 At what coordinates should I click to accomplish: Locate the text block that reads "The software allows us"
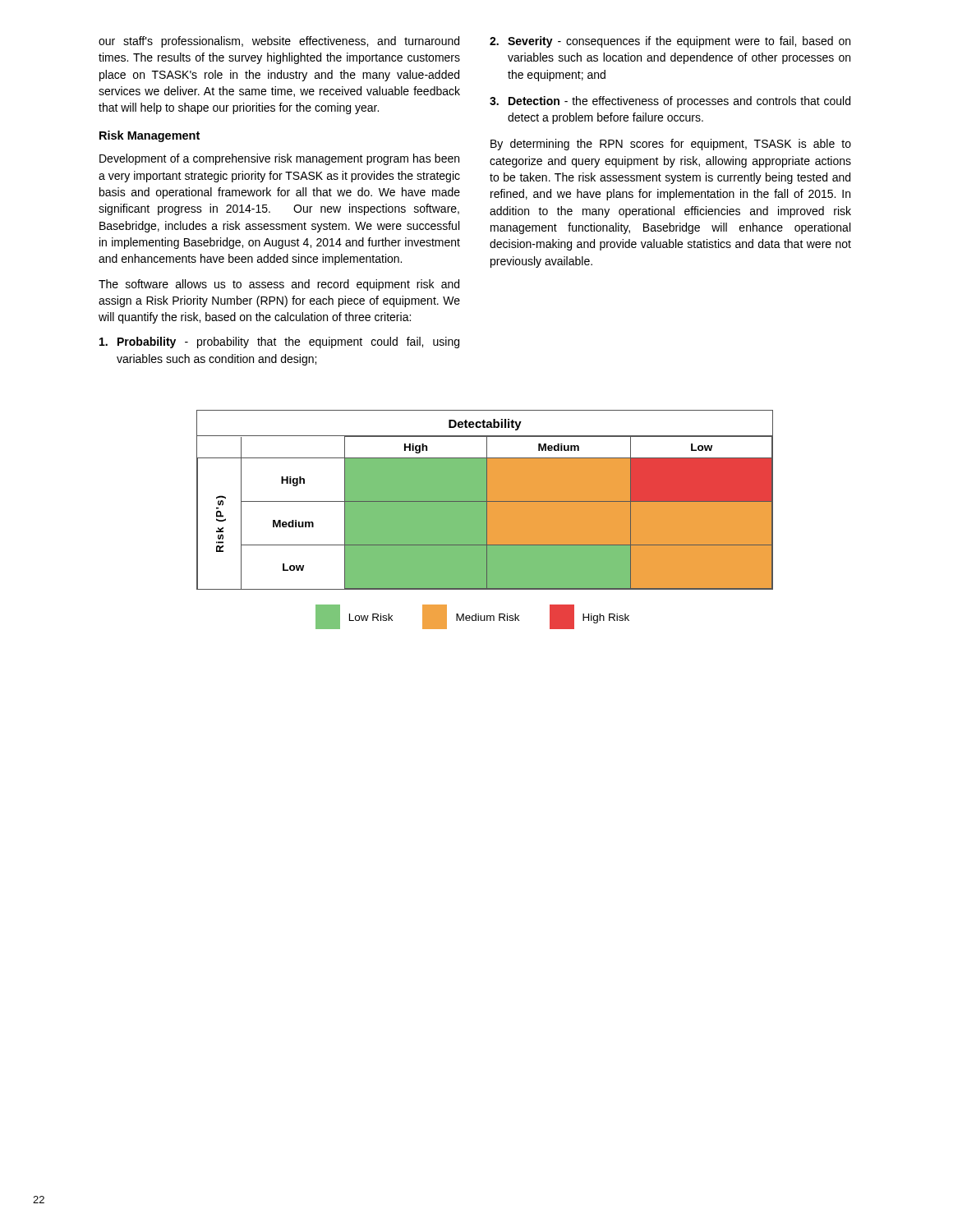tap(279, 301)
